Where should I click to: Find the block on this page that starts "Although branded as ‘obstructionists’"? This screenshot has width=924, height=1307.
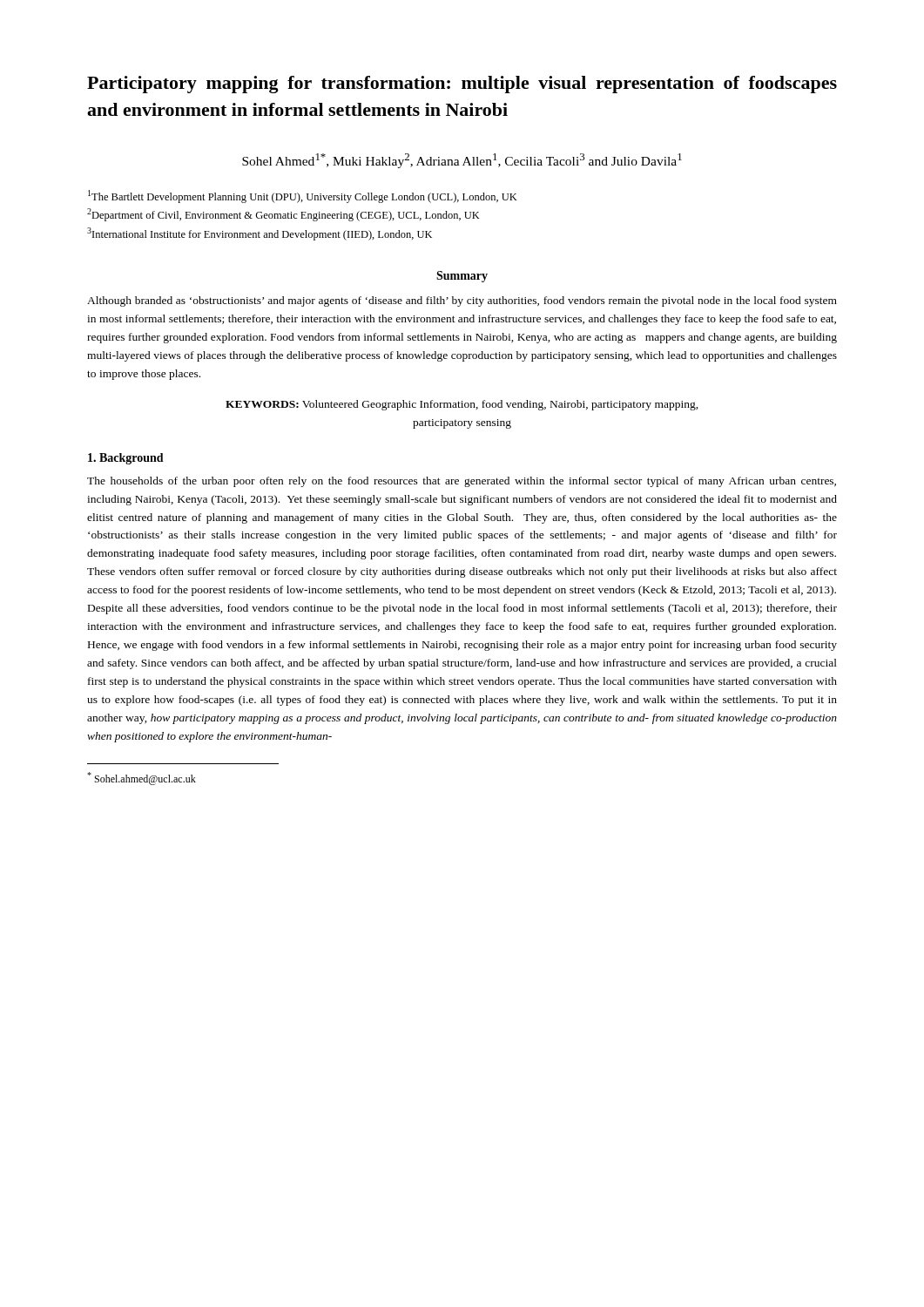[462, 337]
